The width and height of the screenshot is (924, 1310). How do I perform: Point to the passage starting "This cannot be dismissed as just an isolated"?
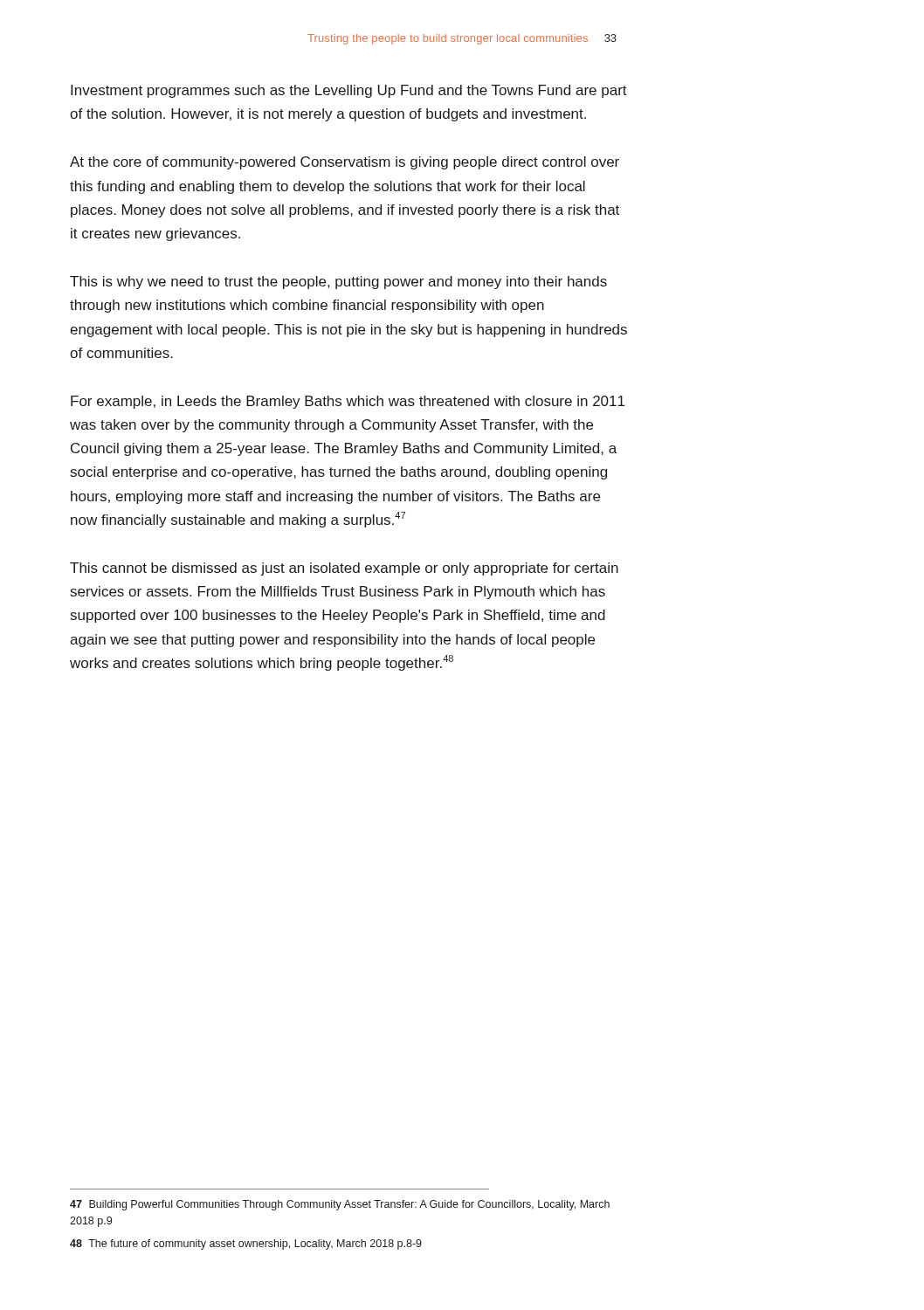click(344, 616)
